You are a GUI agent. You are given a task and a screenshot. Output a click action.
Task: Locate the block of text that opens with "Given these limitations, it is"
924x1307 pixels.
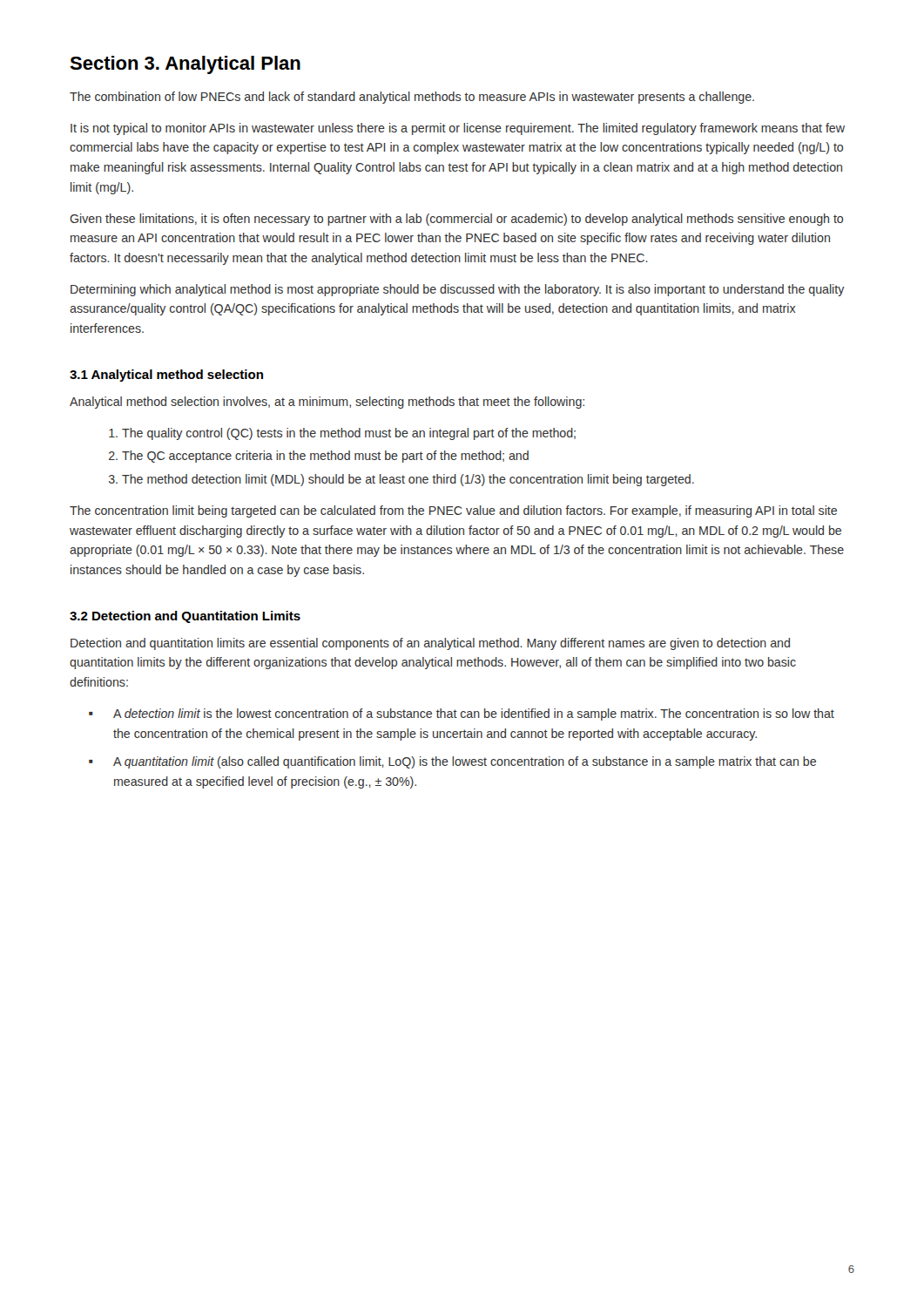(457, 238)
